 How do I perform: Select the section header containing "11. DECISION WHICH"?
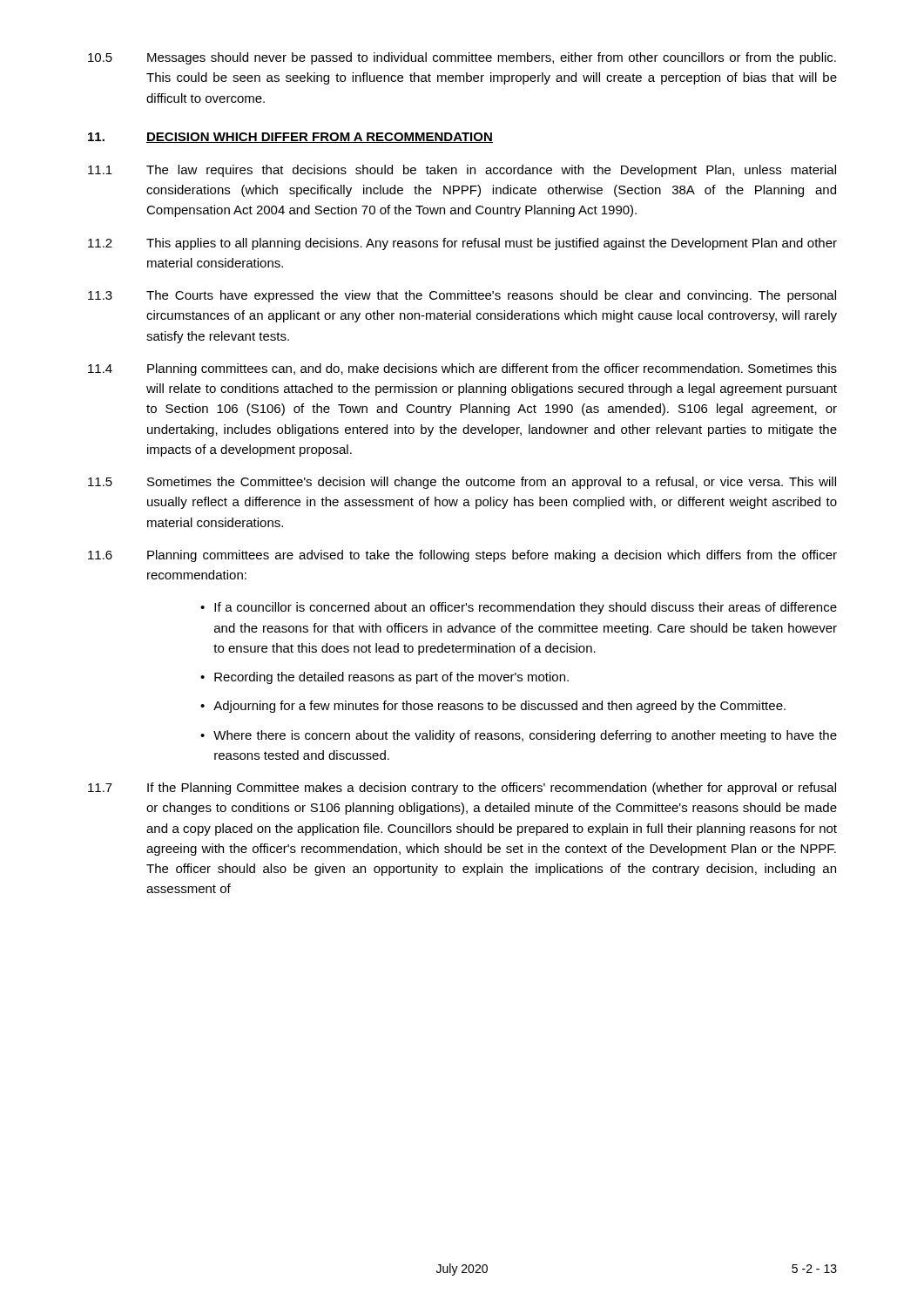tap(462, 136)
